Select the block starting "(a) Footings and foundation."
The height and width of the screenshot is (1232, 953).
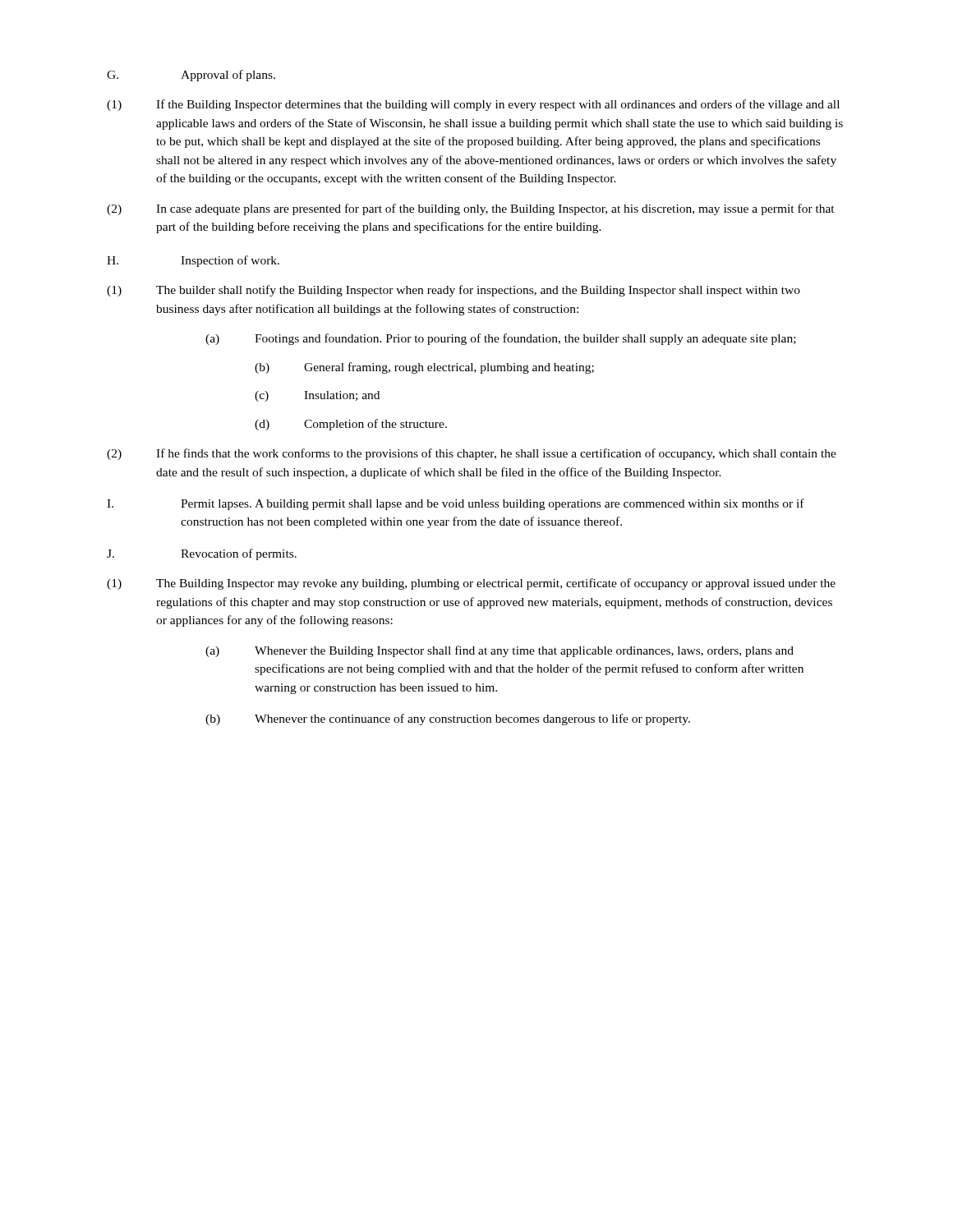(x=526, y=339)
